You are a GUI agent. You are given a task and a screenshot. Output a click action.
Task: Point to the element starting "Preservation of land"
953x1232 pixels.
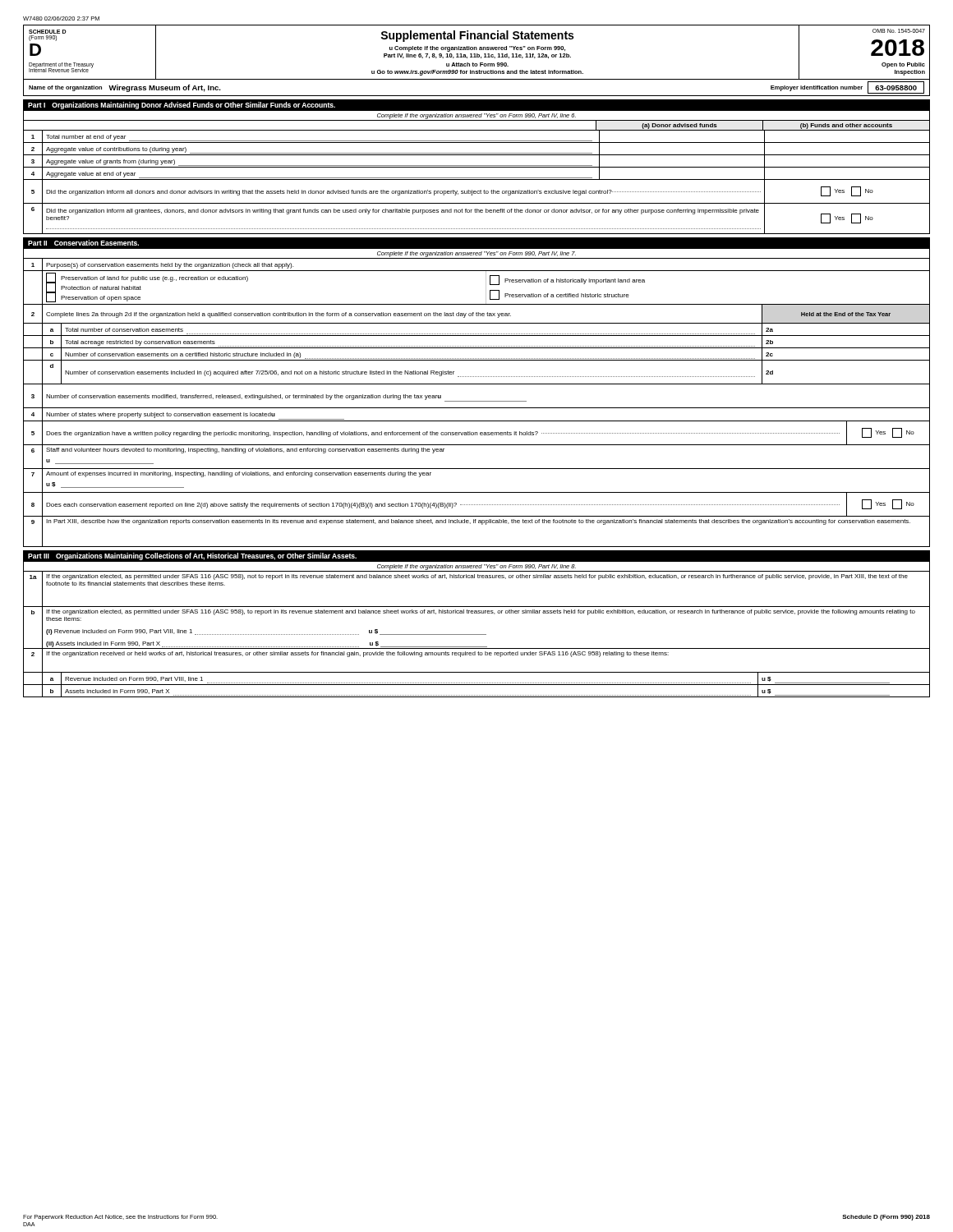click(x=476, y=287)
